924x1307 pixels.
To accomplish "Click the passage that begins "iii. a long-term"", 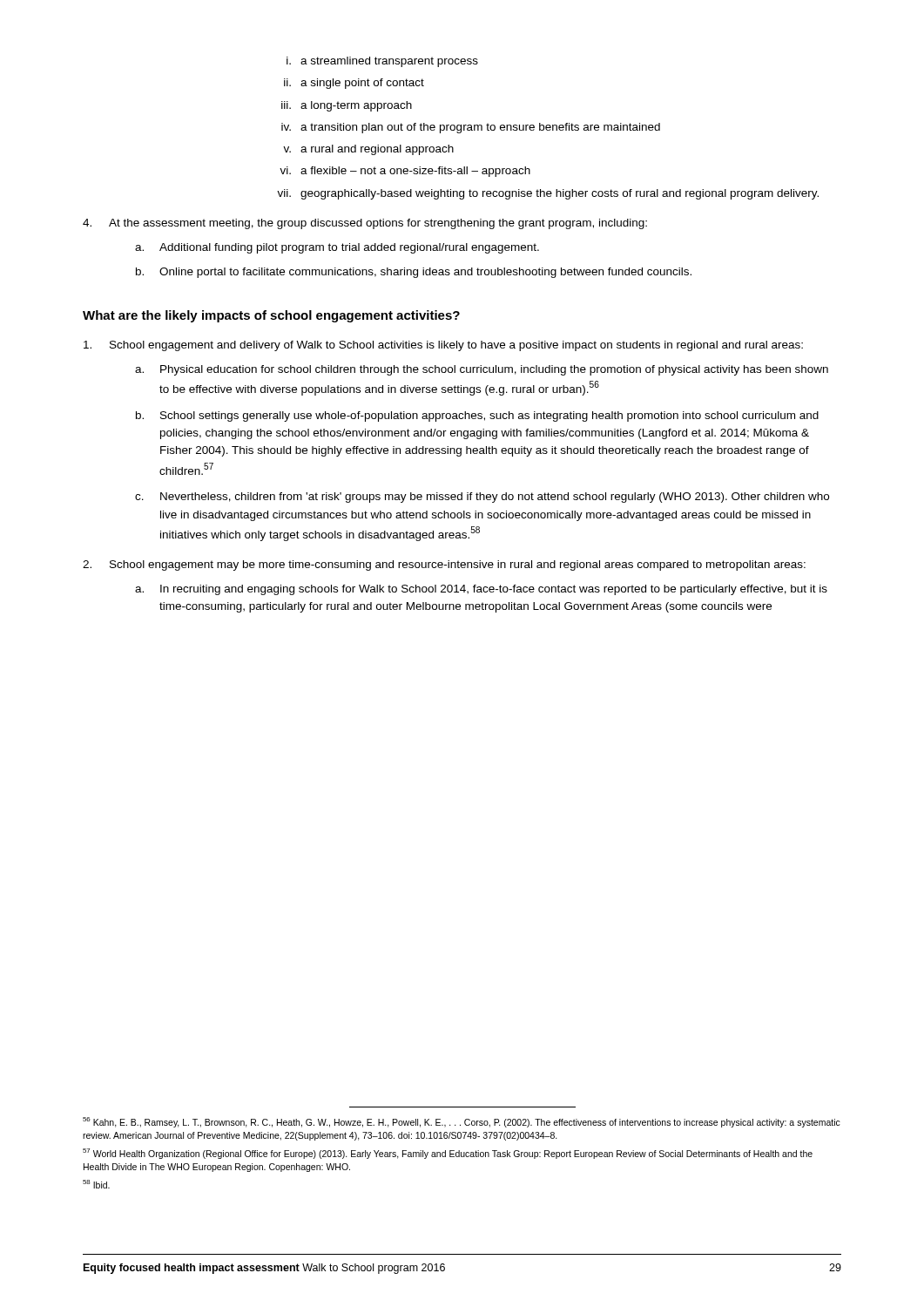I will click(347, 106).
